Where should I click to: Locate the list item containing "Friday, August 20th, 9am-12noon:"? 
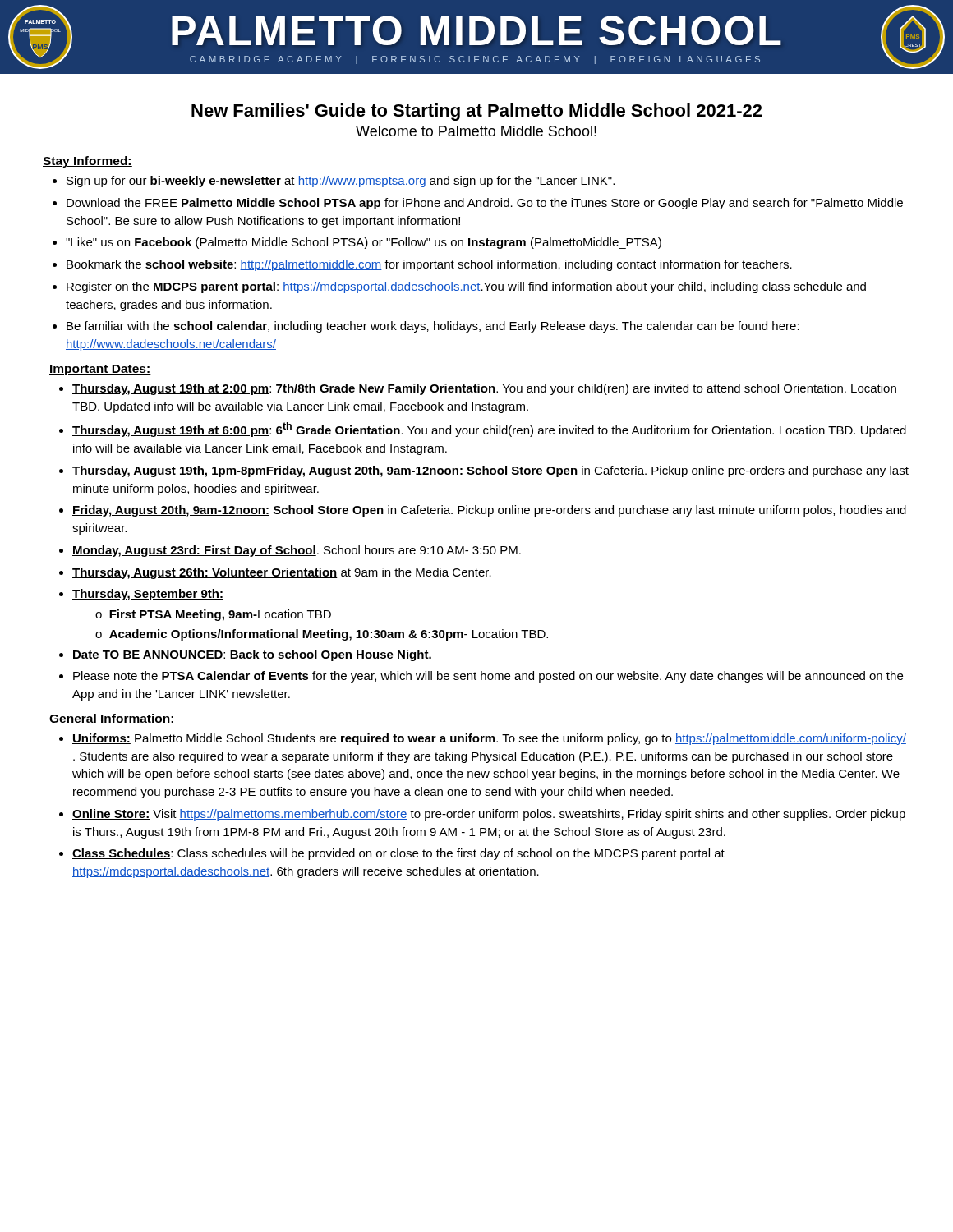489,519
